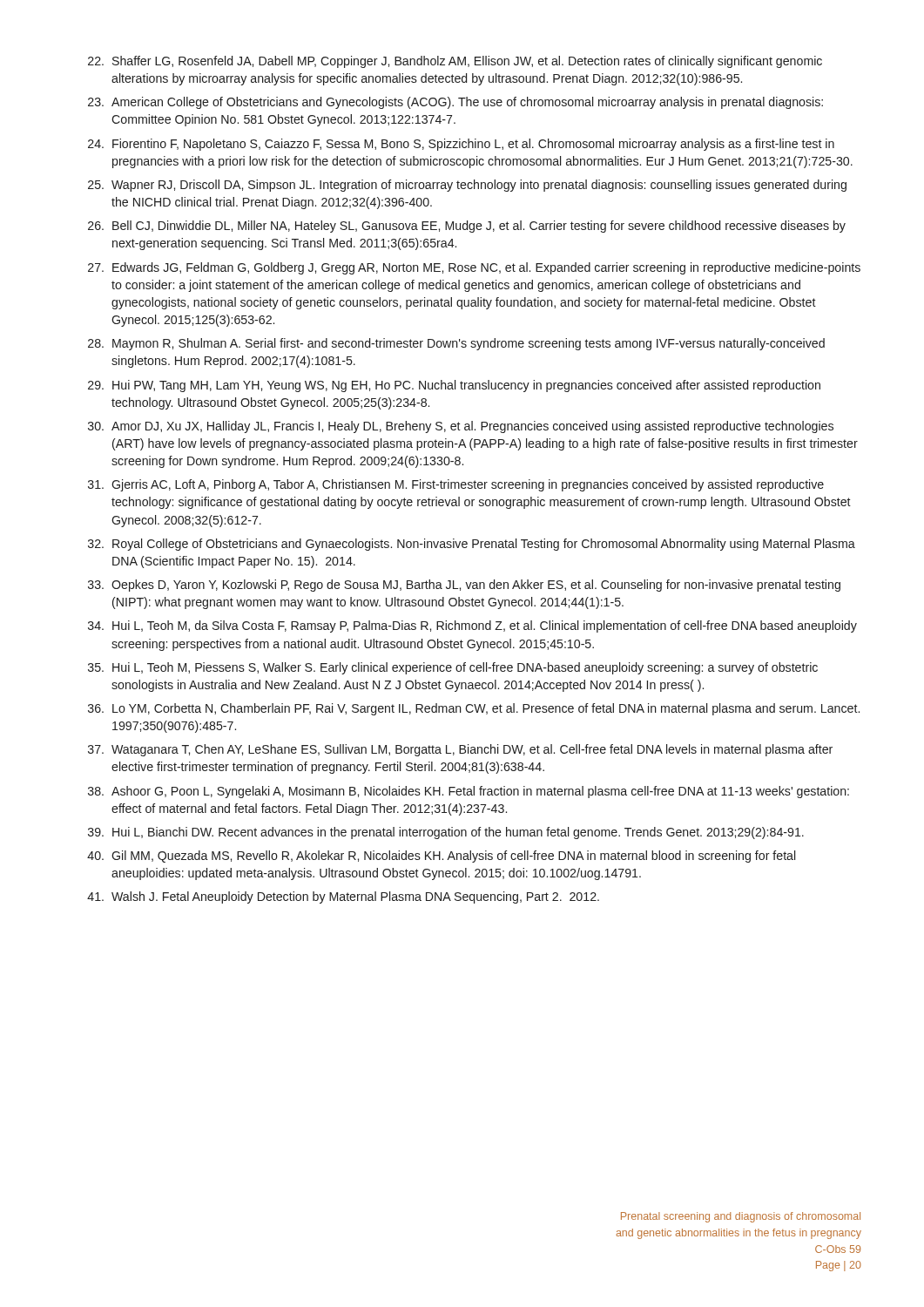Viewport: 924px width, 1307px height.
Task: Find the text block starting "23. American College of Obstetricians and Gynecologists"
Action: click(462, 111)
